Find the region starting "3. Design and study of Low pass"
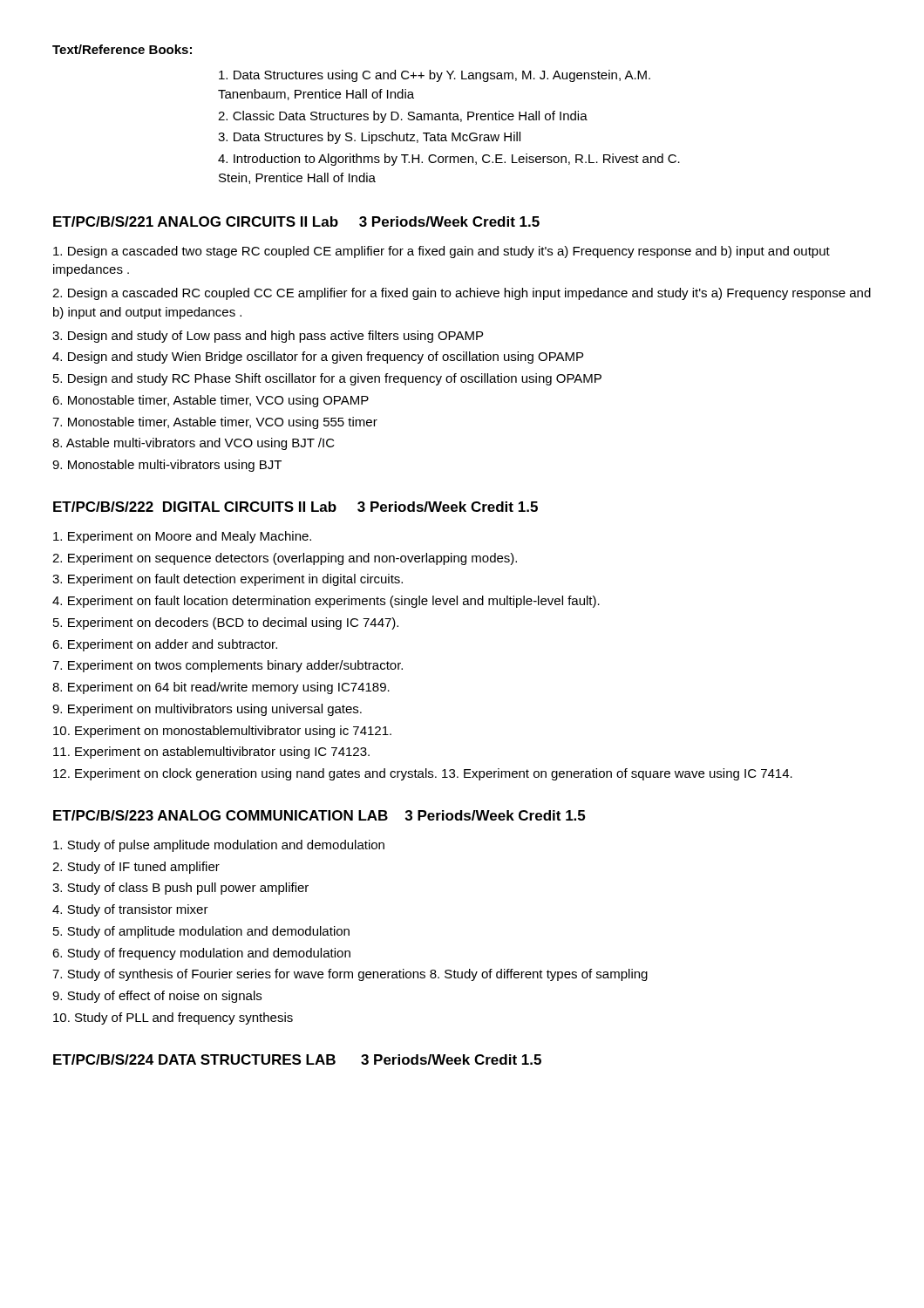Viewport: 924px width, 1308px height. (x=268, y=335)
